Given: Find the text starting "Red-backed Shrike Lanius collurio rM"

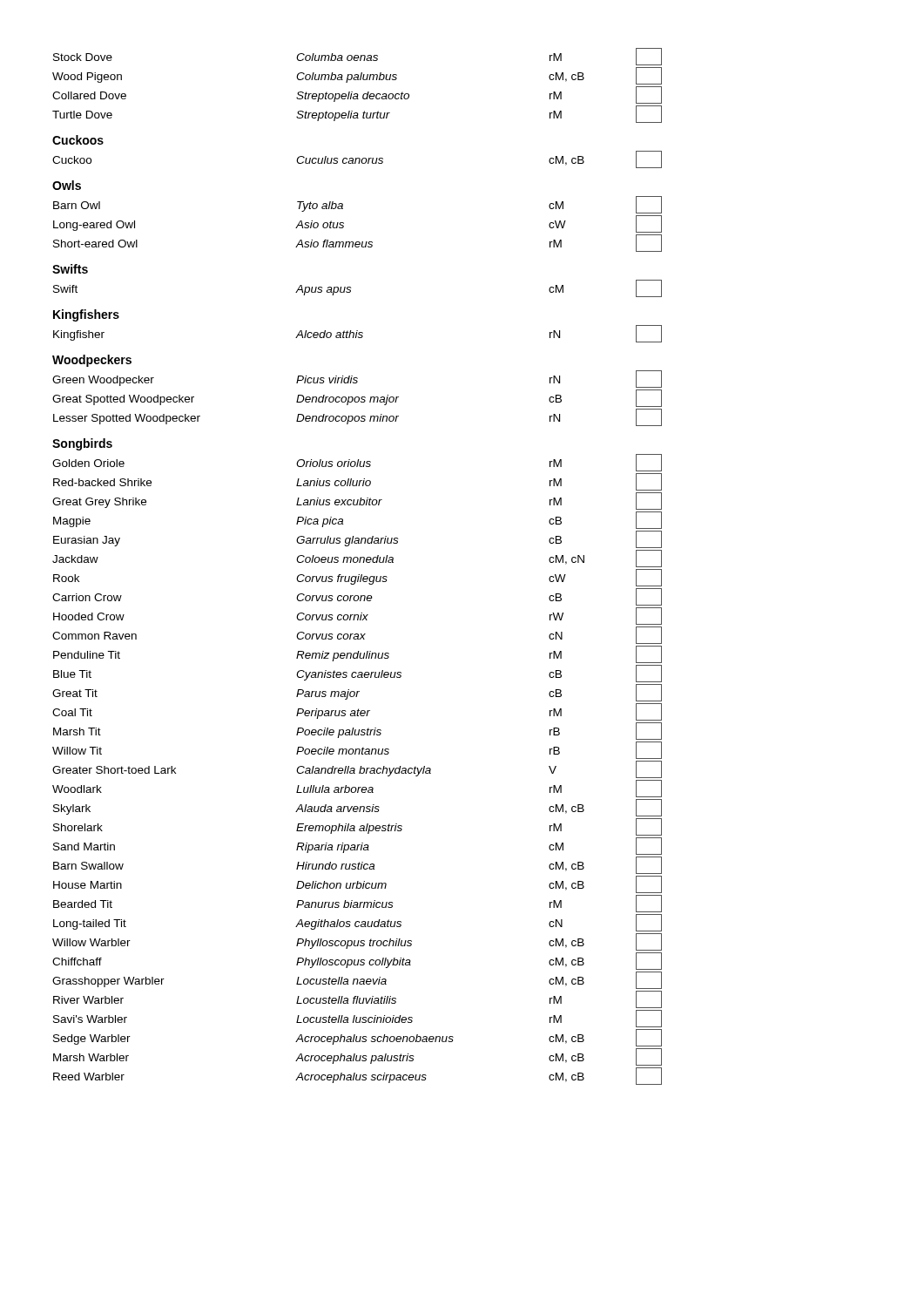Looking at the screenshot, I should pos(357,482).
